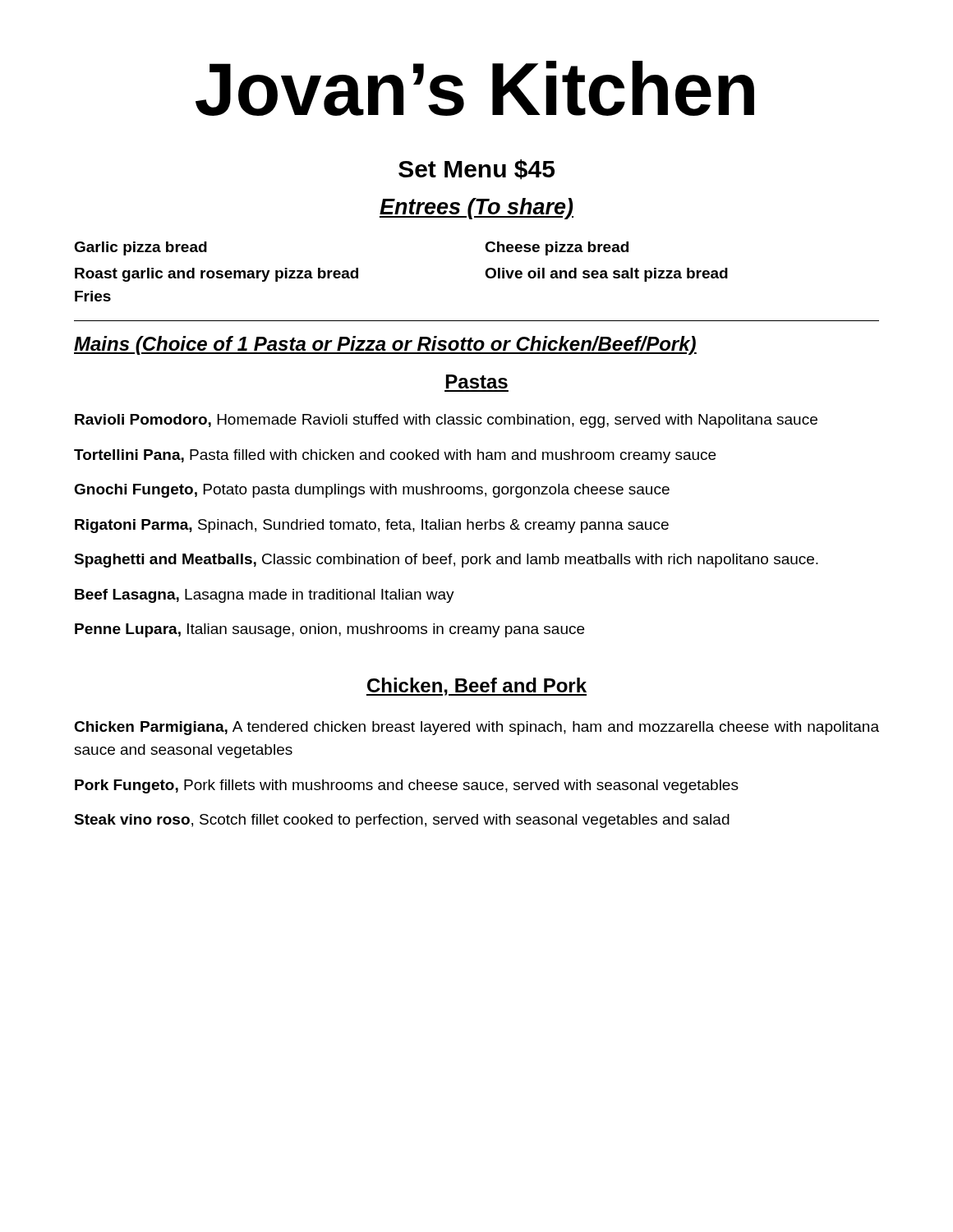Click on the text block that says "Chicken Parmigiana, A tendered chicken breast layered with"
The width and height of the screenshot is (953, 1232).
tap(476, 738)
